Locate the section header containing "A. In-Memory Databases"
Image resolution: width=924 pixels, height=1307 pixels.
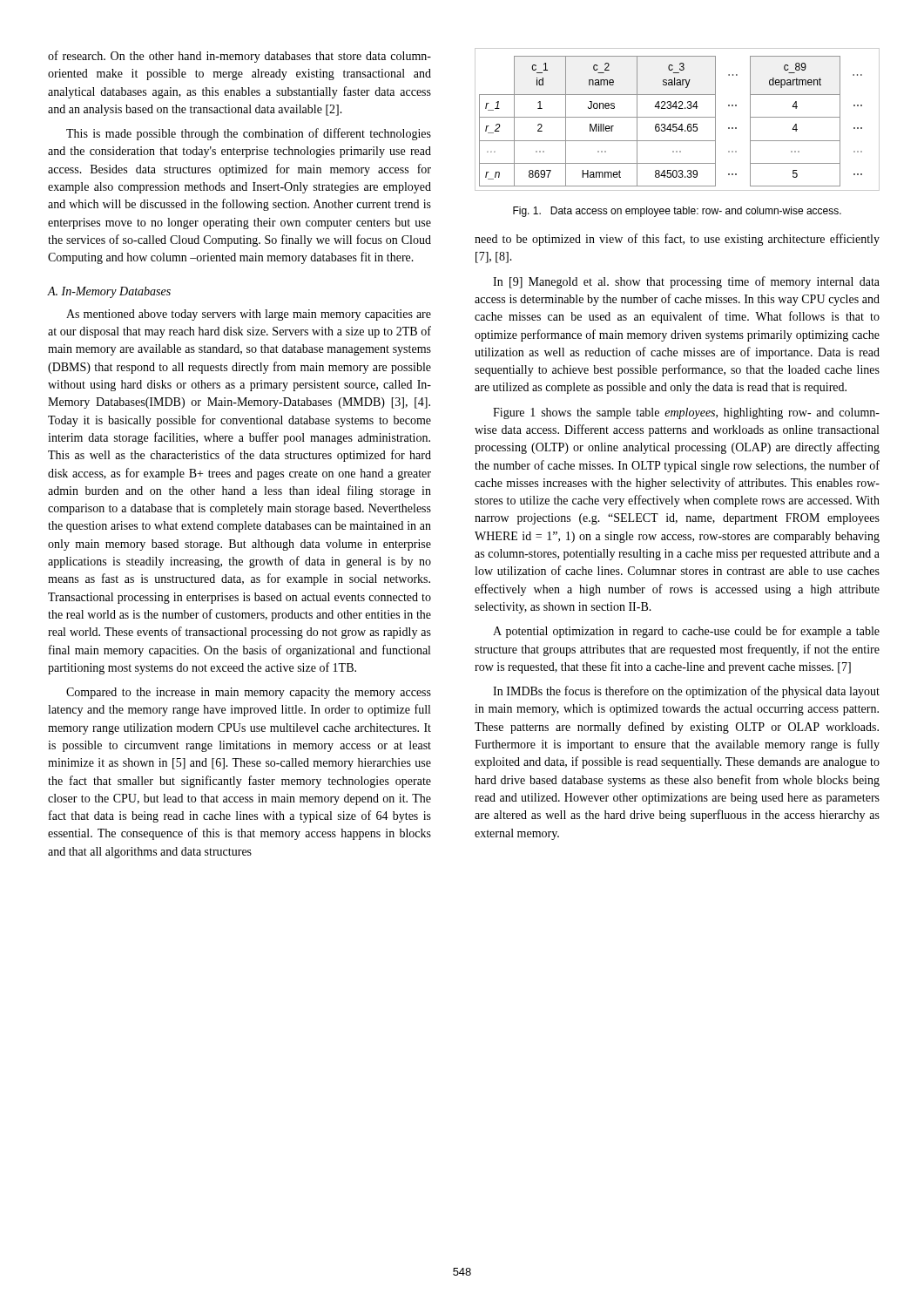(x=109, y=292)
